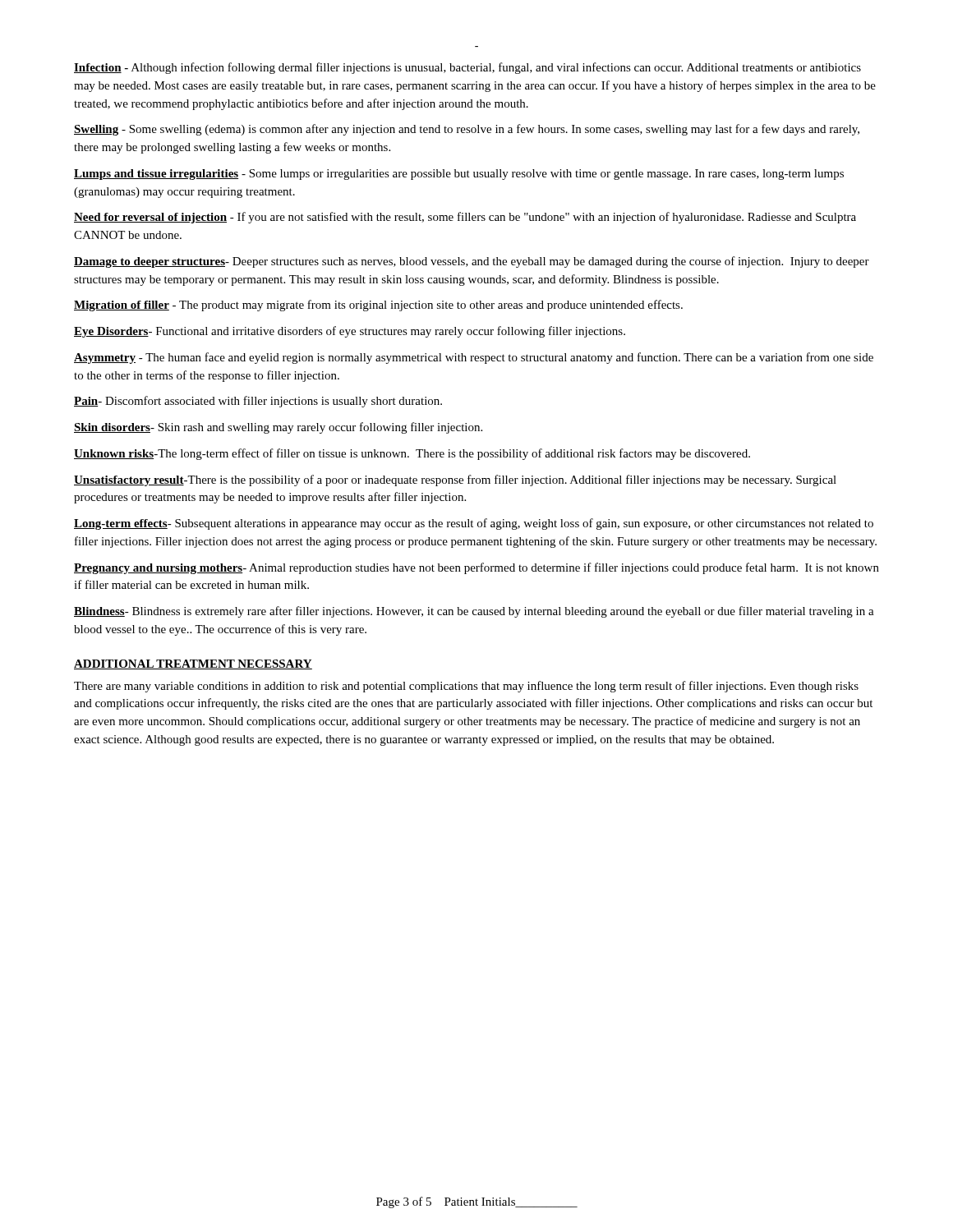Point to the block beginning "Unknown risks-The long-term effect of filler"
The width and height of the screenshot is (953, 1232).
click(x=412, y=453)
